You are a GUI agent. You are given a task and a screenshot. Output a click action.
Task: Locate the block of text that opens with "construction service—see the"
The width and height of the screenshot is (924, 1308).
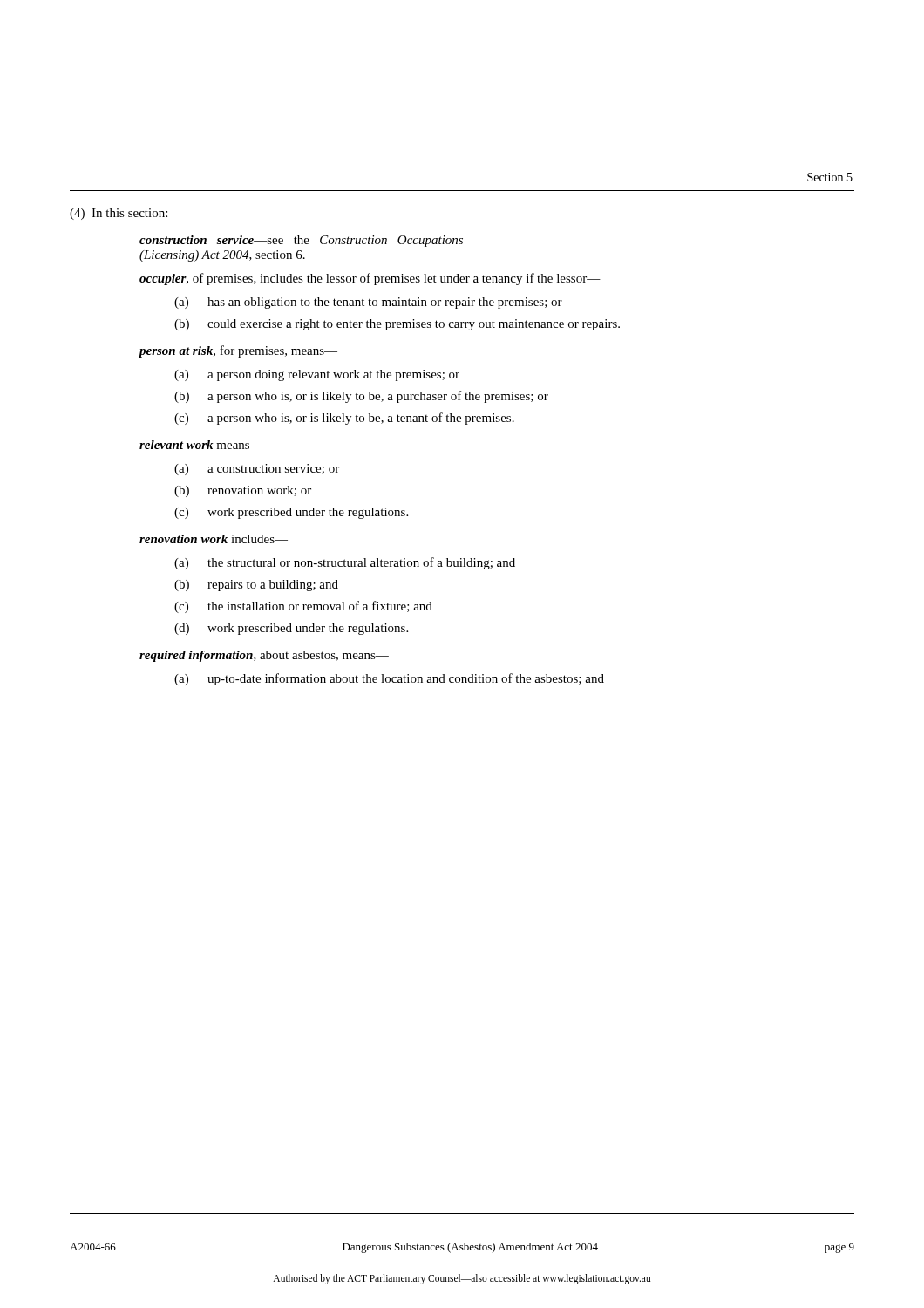(301, 247)
